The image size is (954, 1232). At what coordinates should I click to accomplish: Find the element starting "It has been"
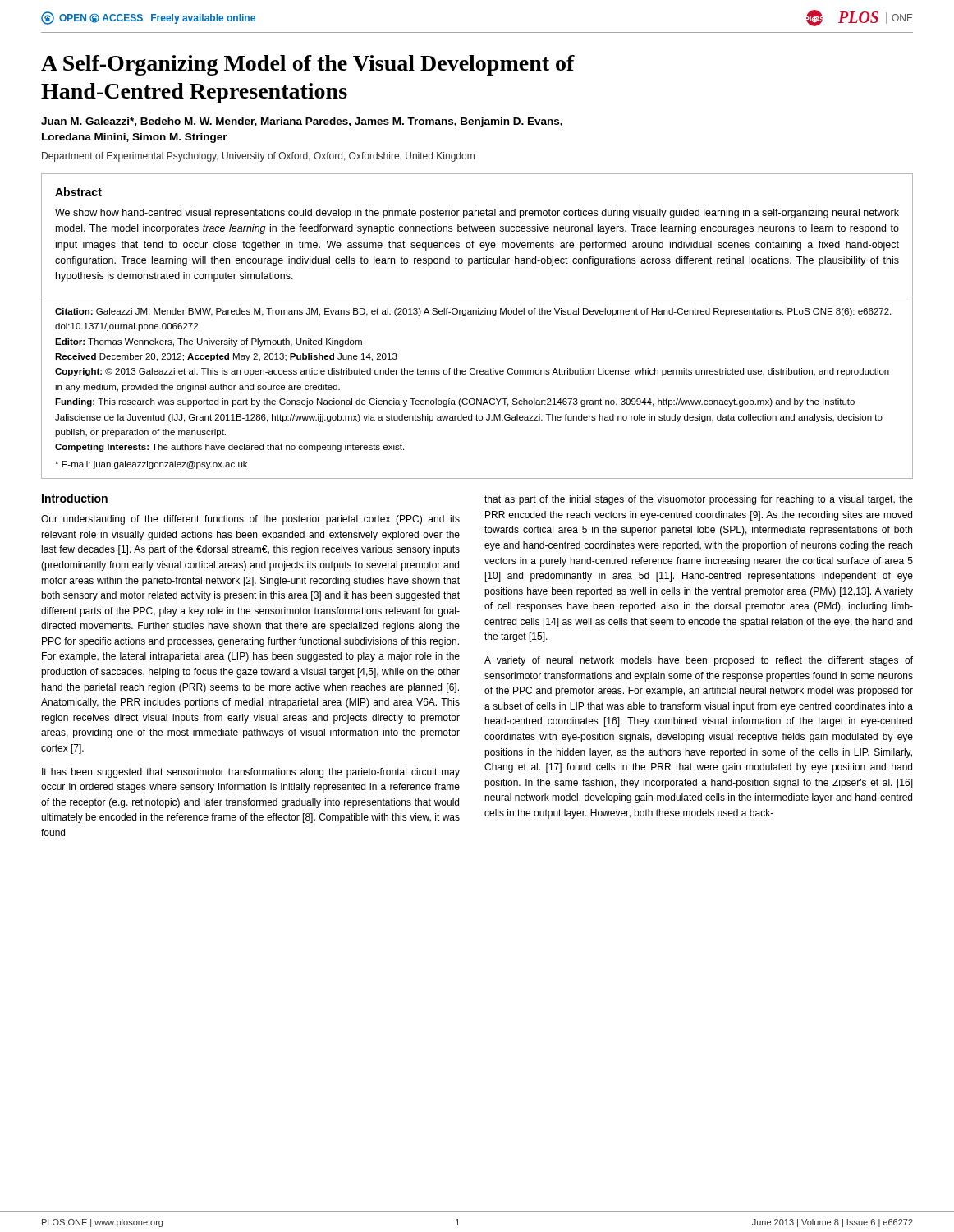pyautogui.click(x=250, y=802)
